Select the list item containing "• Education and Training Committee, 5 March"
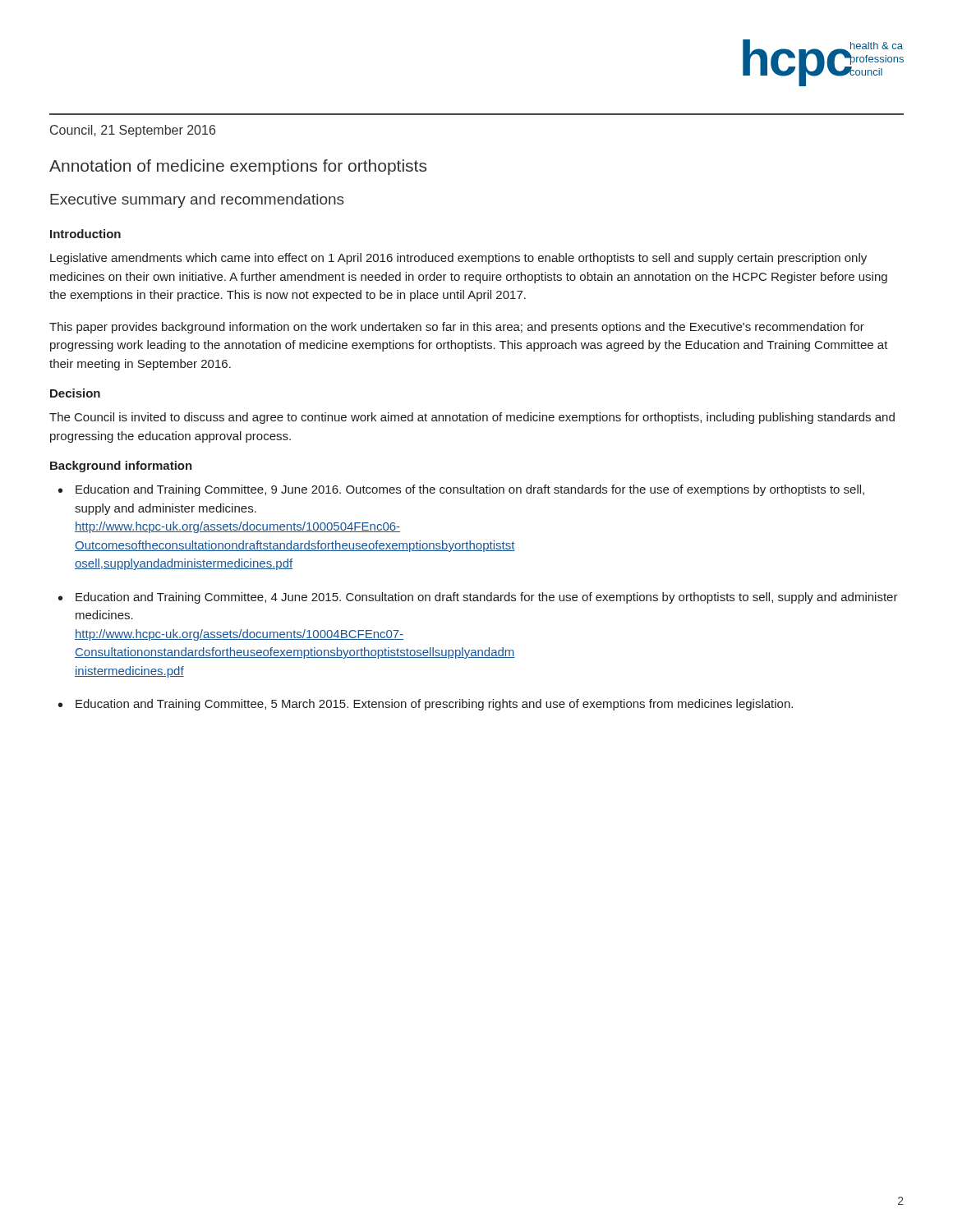The image size is (953, 1232). click(x=426, y=706)
